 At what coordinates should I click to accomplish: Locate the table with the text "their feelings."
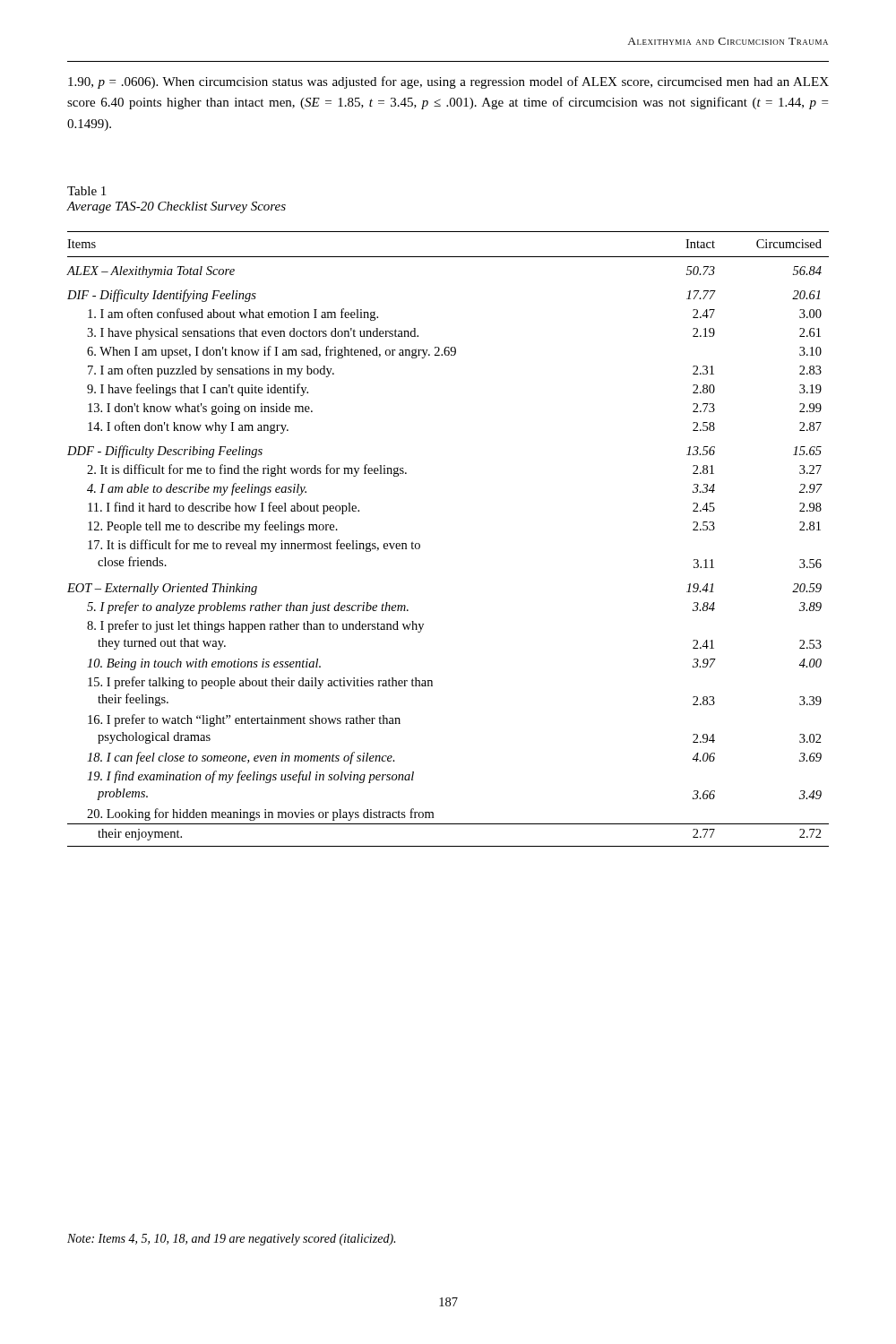[448, 539]
